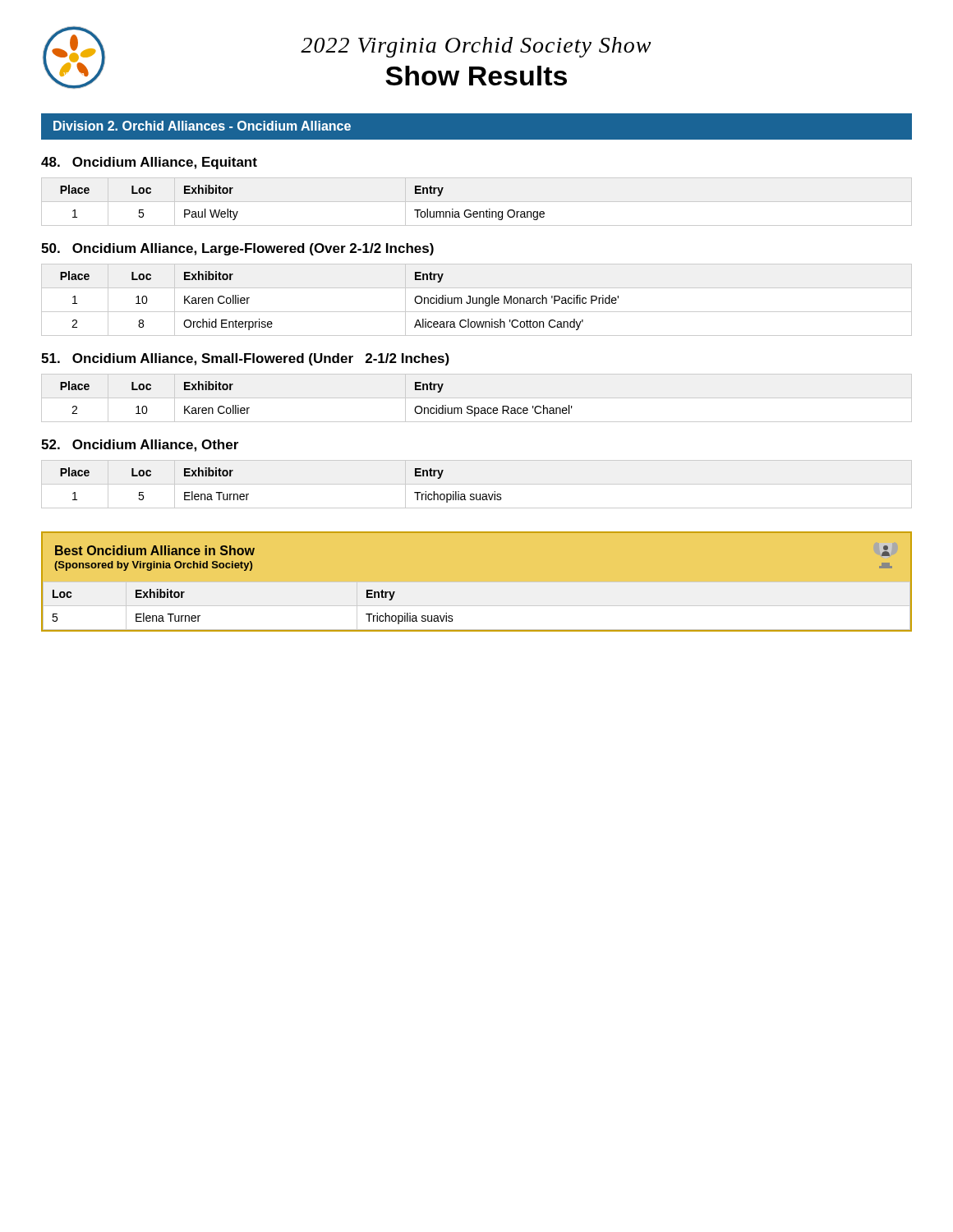Find the region starting "51. Oncidium Alliance, Small-Flowered"
Screen dimensions: 1232x953
tap(245, 359)
